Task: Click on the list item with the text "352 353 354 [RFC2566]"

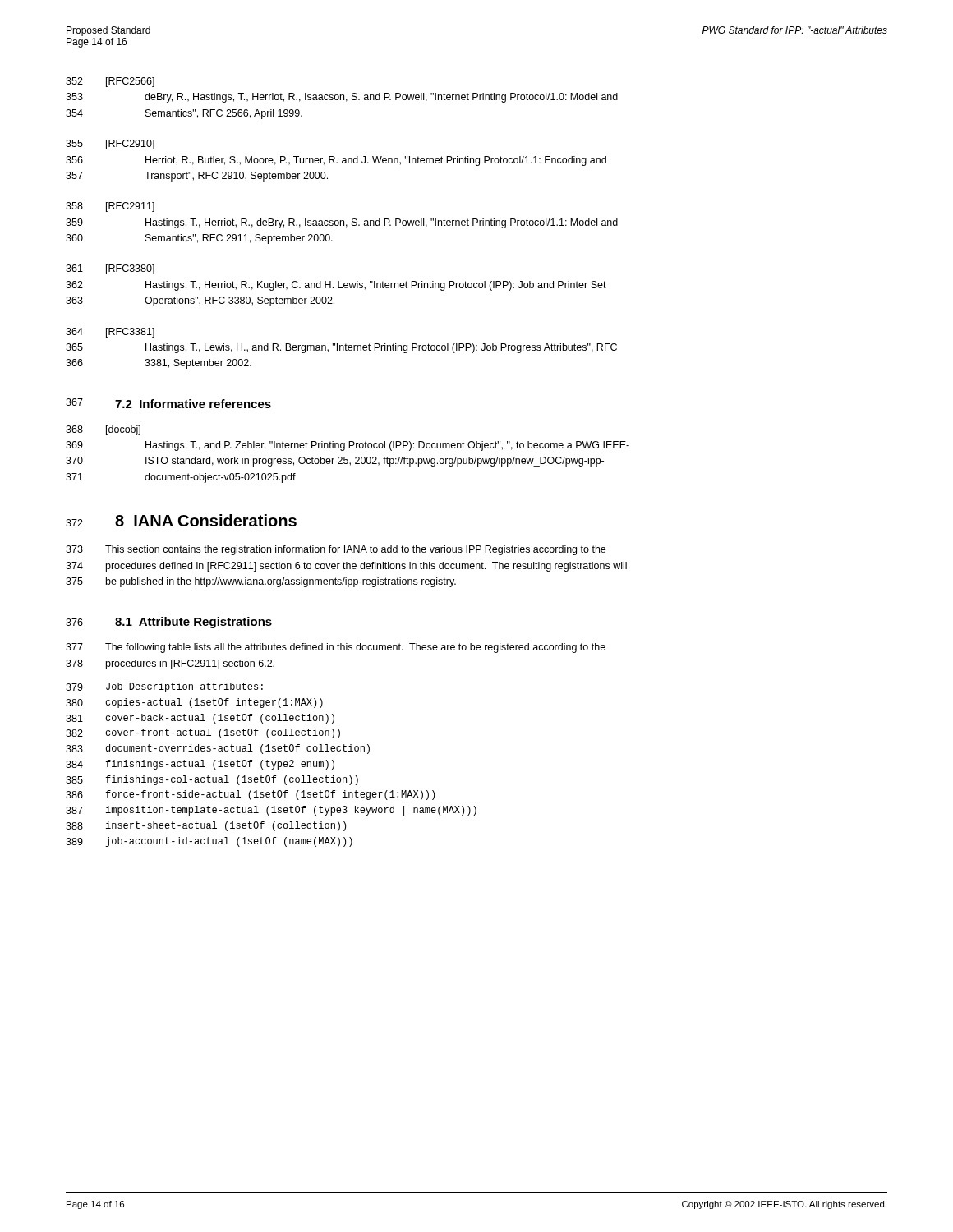Action: click(x=476, y=98)
